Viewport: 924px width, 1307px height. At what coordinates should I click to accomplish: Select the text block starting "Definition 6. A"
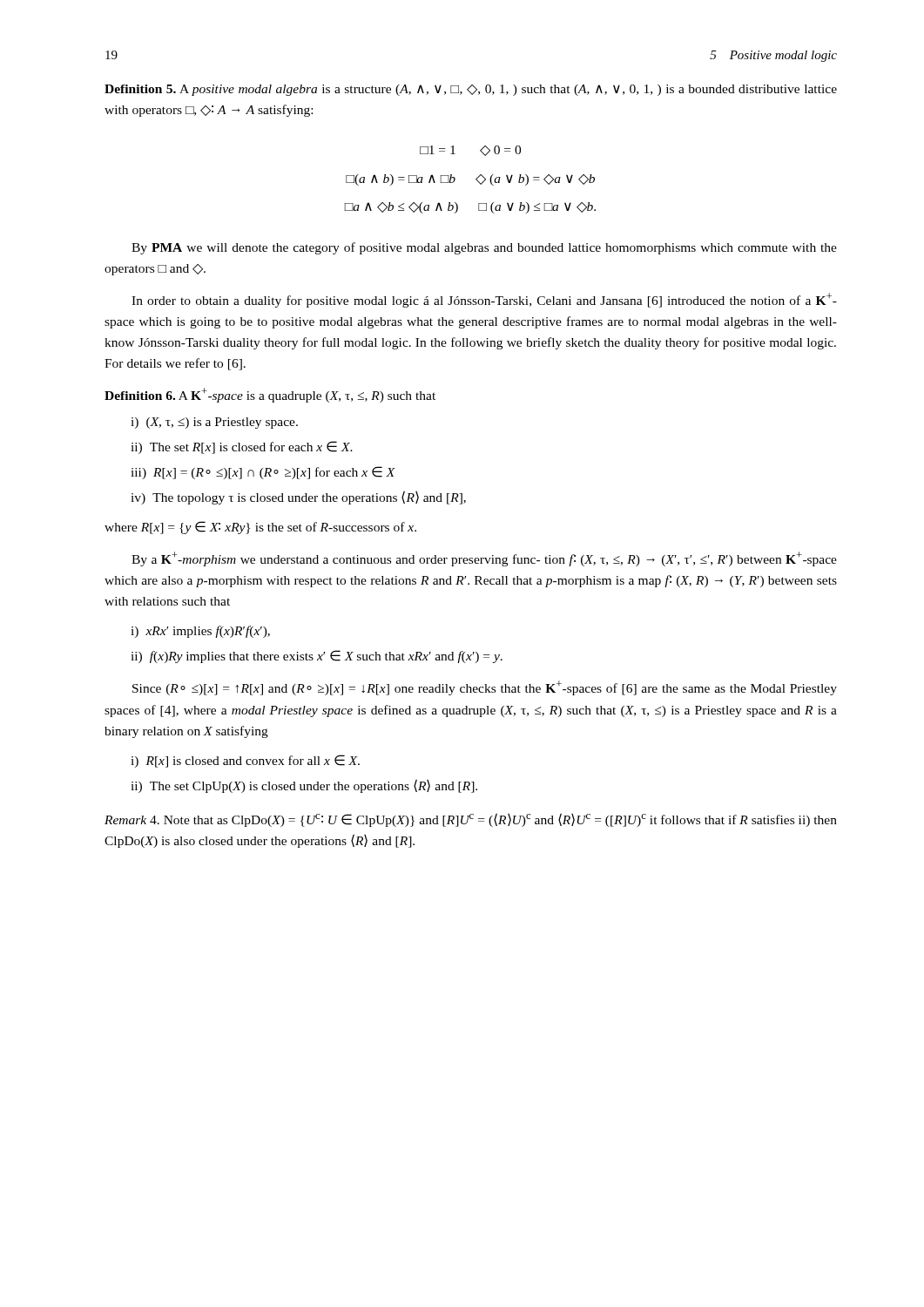[270, 395]
